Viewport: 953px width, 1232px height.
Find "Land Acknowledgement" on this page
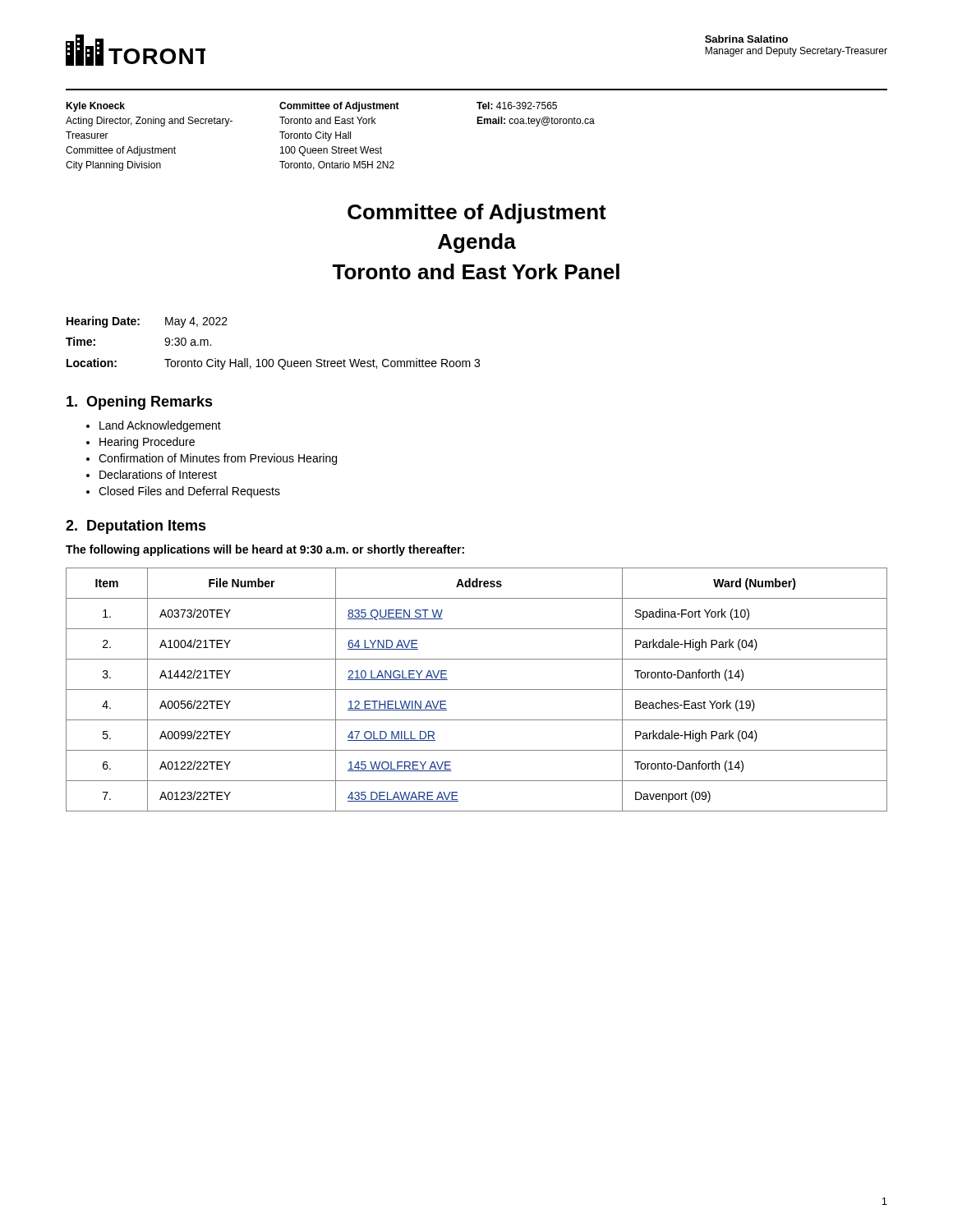click(x=160, y=425)
